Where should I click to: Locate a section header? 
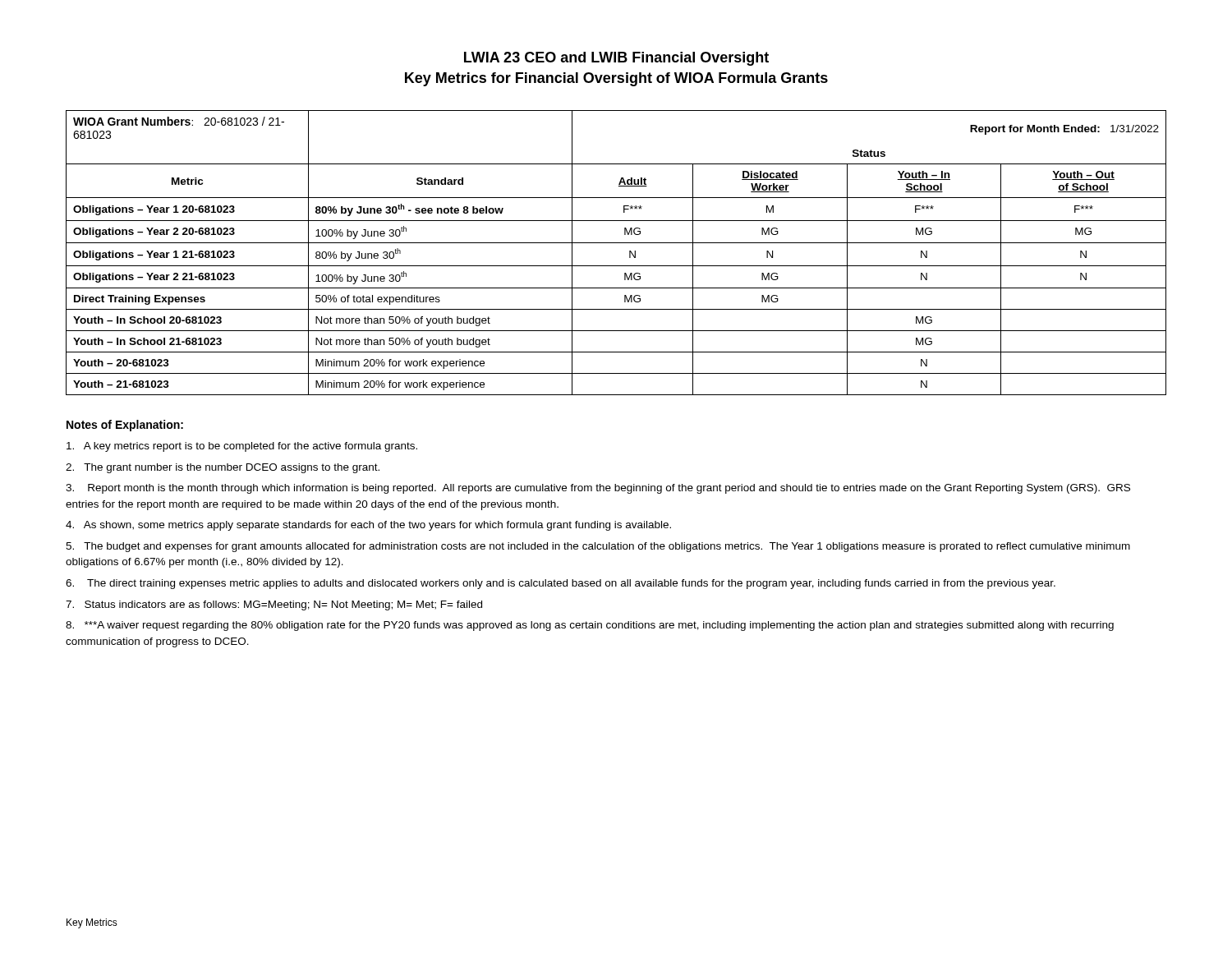[x=125, y=425]
